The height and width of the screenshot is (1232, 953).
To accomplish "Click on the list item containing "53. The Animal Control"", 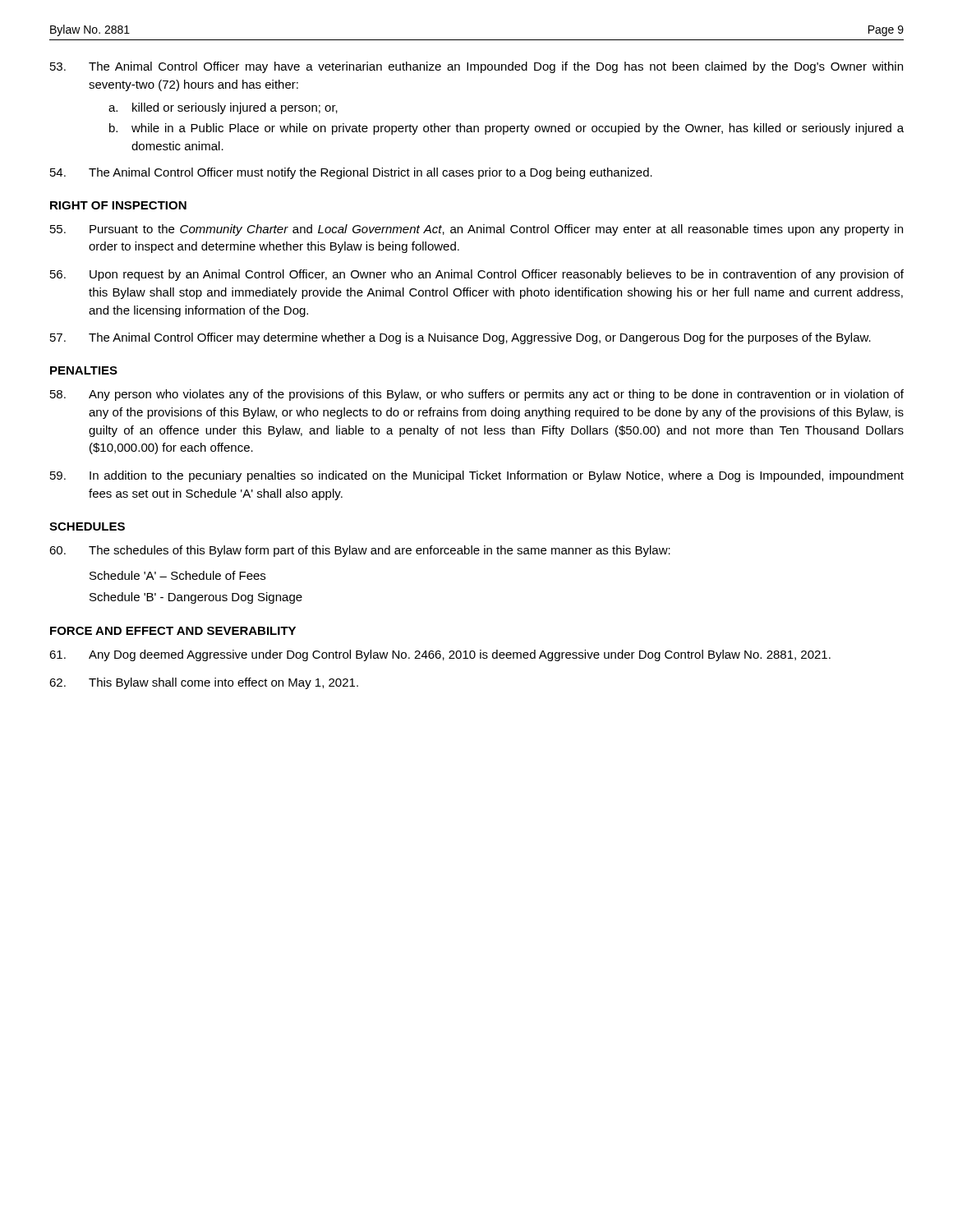I will coord(476,67).
